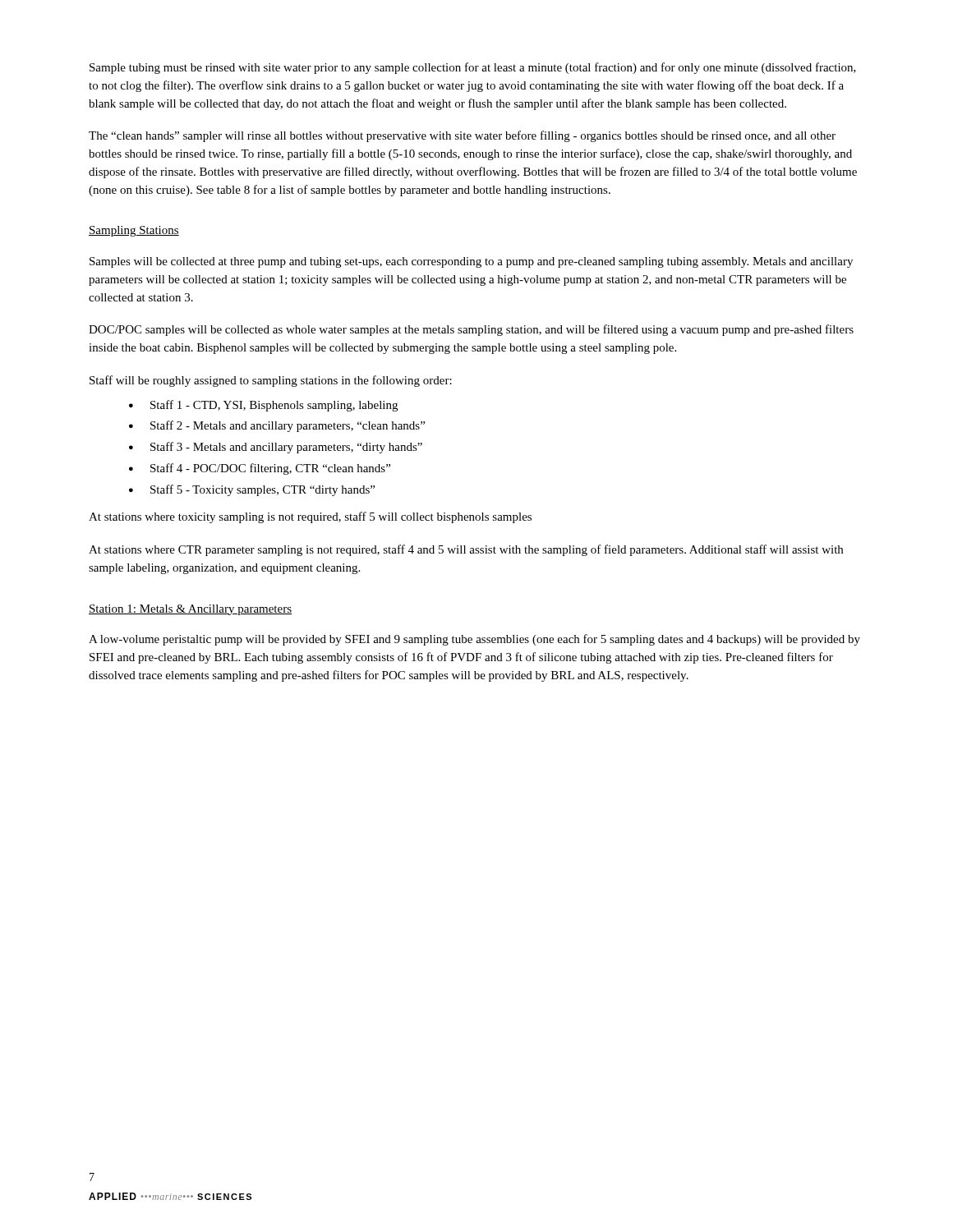953x1232 pixels.
Task: Where is the passage that starts "● Staff 5 - Toxicity samples, CTR “dirty"?
Action: pyautogui.click(x=252, y=490)
